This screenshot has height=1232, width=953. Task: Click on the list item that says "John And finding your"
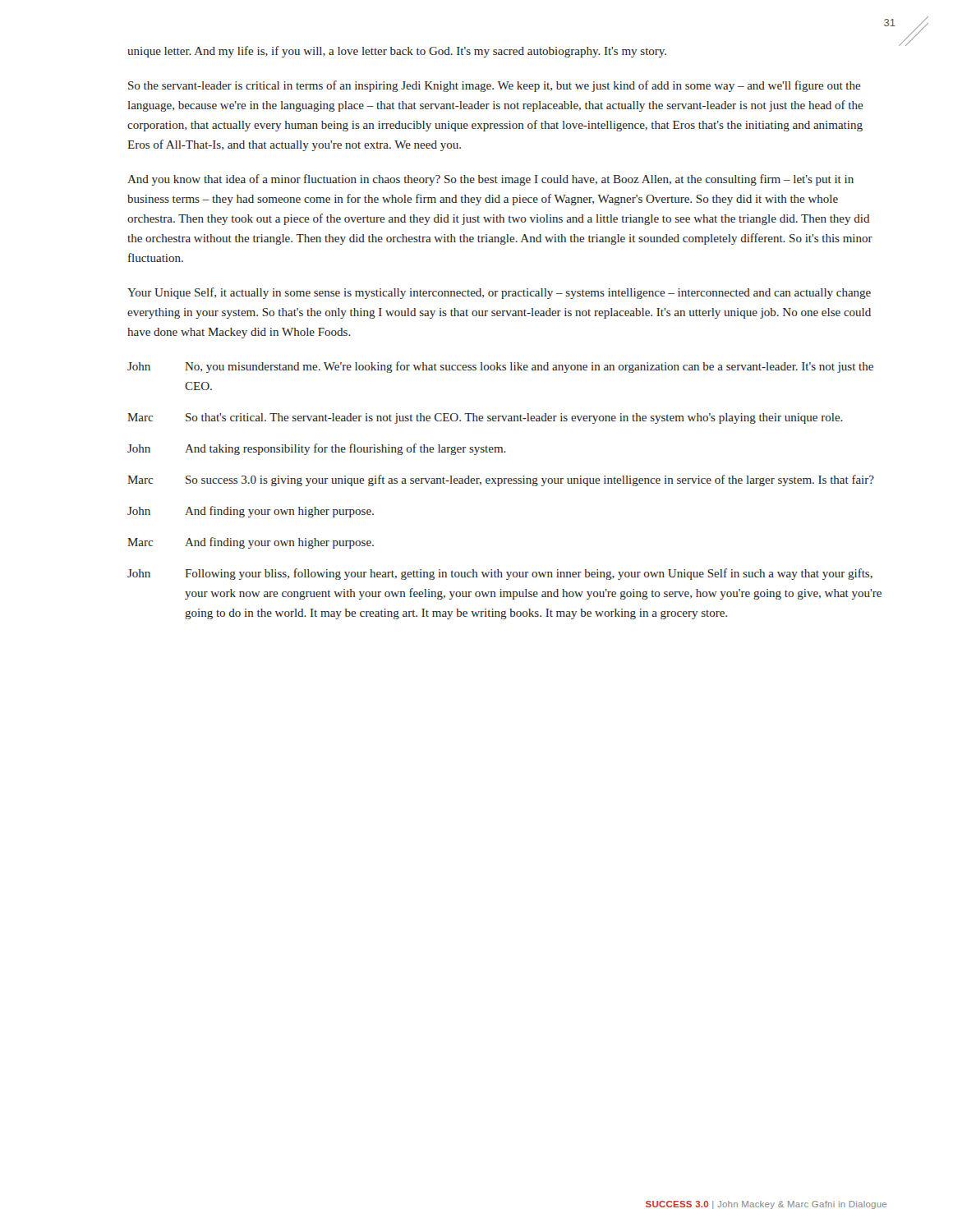(251, 512)
